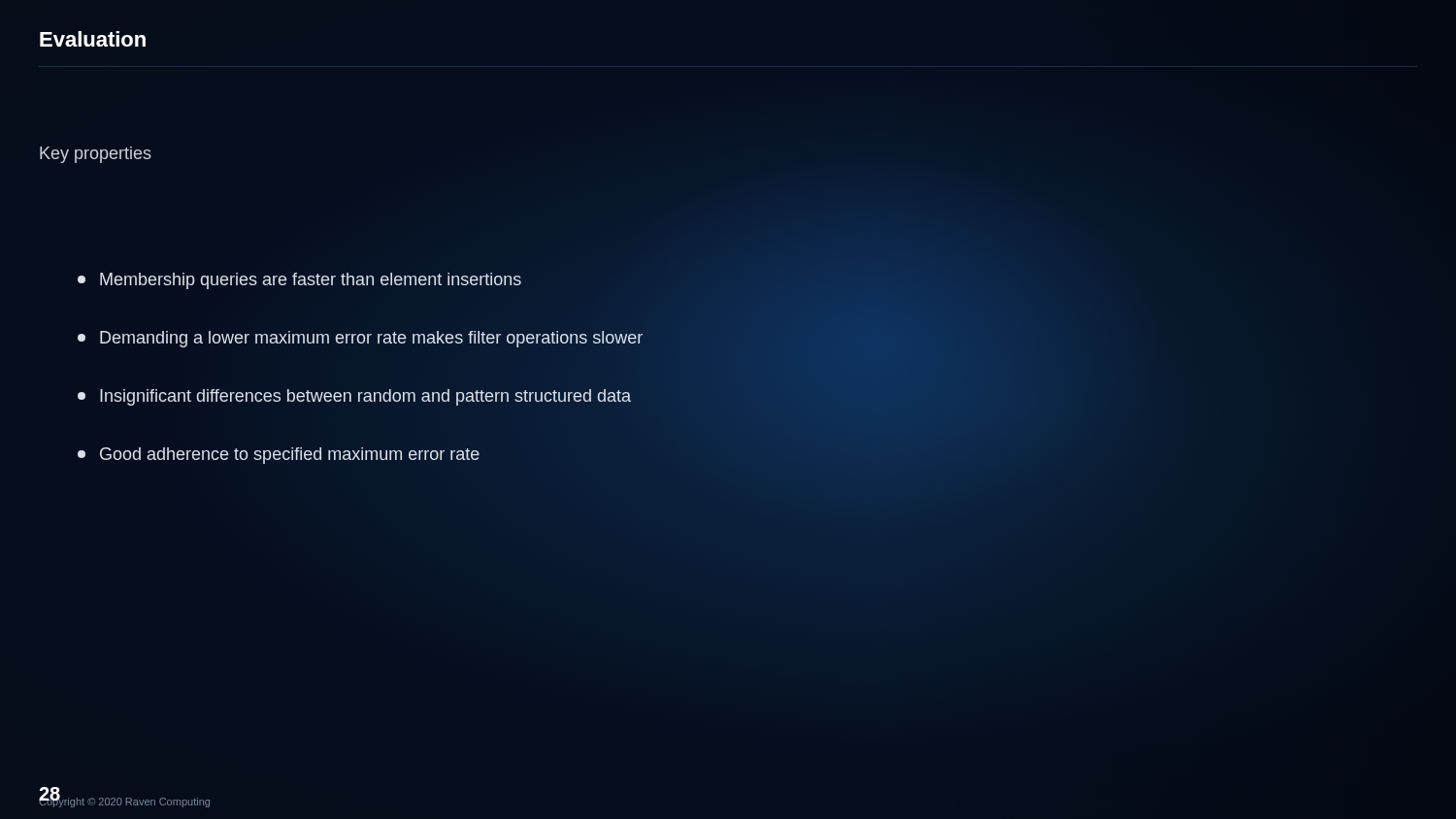Viewport: 1456px width, 819px height.
Task: Select the element starting "Insignificant differences between random"
Action: [354, 396]
